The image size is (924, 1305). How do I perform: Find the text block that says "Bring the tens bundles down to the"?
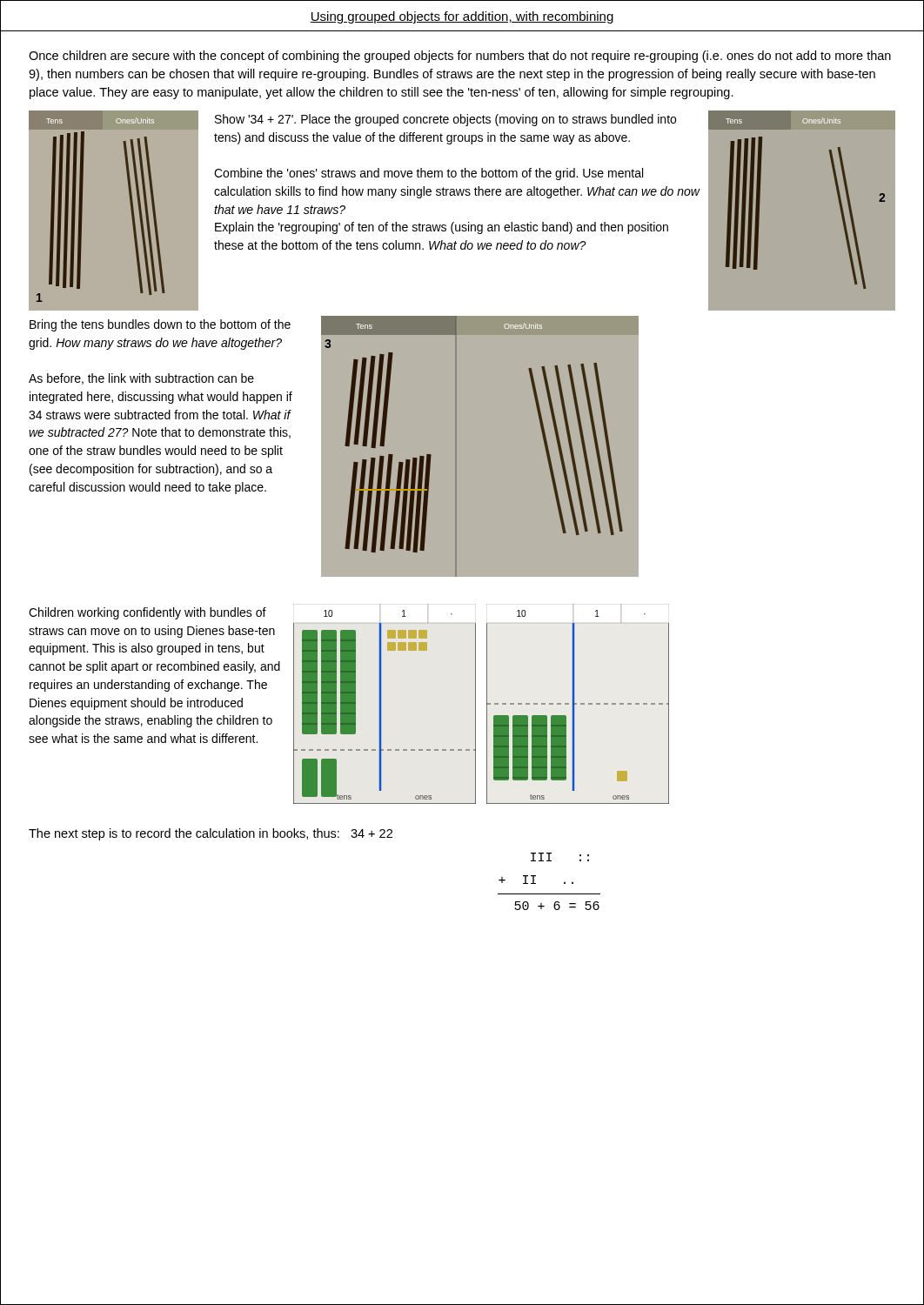tap(160, 406)
